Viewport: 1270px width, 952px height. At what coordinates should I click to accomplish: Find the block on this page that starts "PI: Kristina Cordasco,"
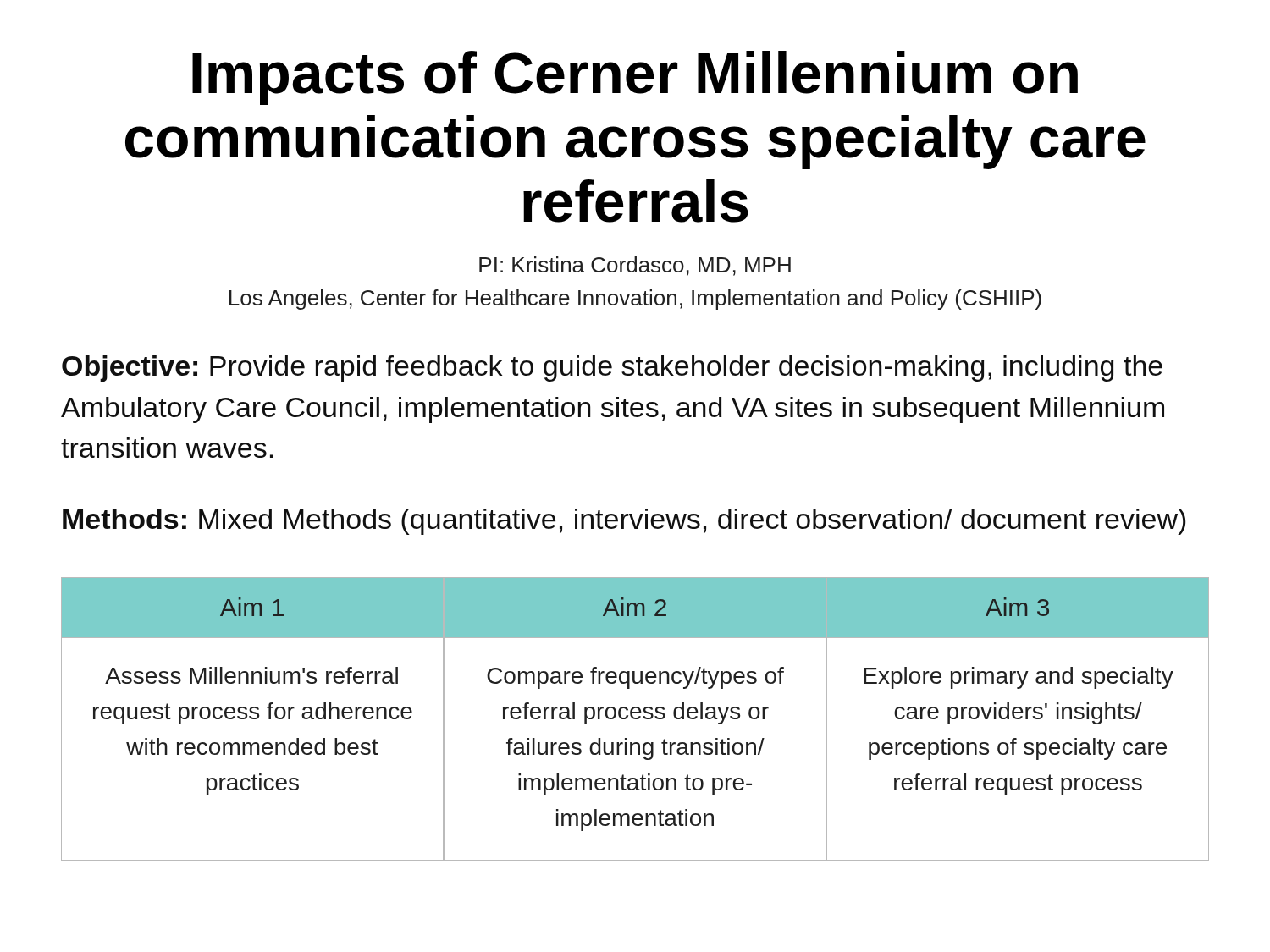click(x=635, y=265)
